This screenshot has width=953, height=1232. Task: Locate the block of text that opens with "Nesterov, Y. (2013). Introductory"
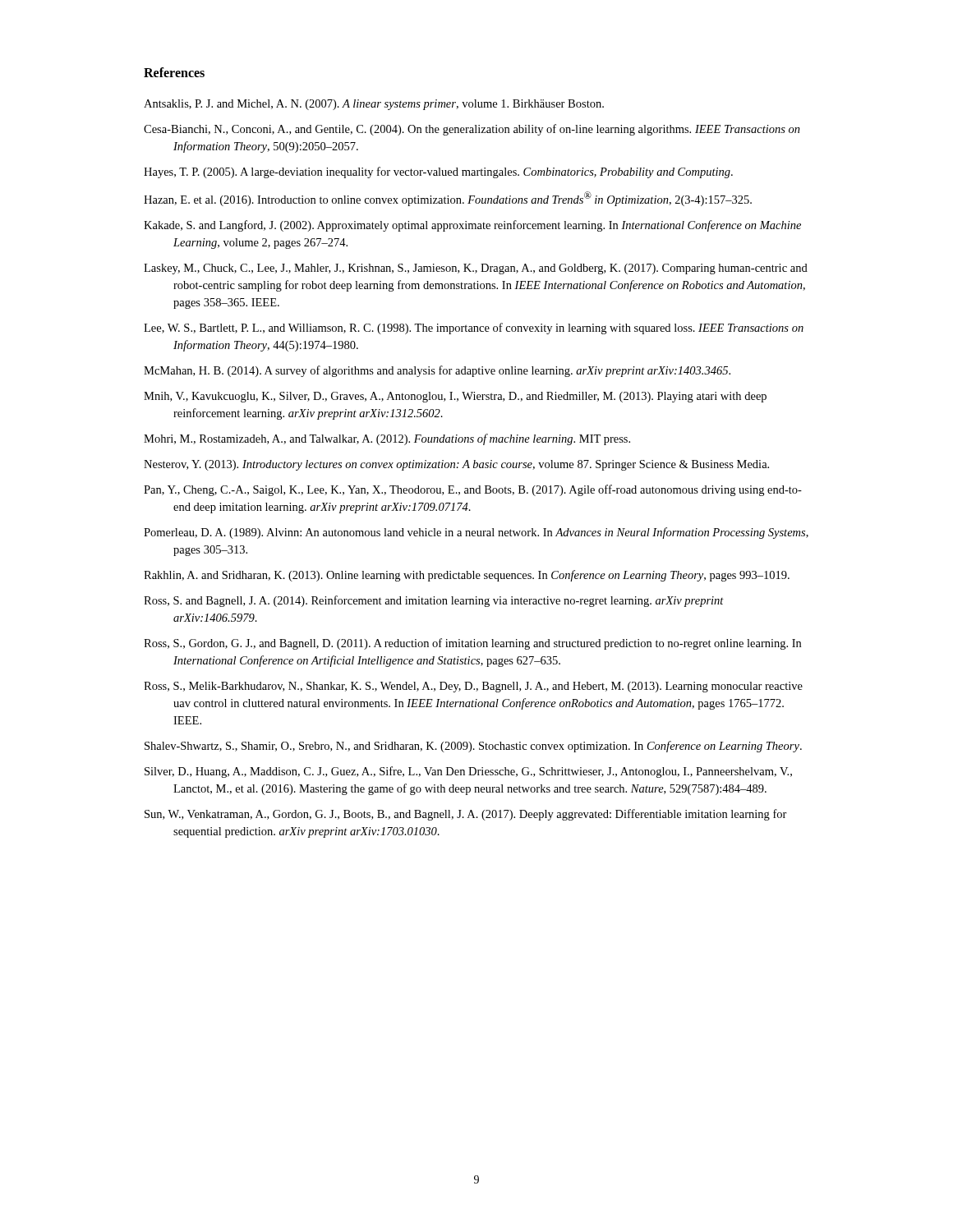[x=457, y=464]
